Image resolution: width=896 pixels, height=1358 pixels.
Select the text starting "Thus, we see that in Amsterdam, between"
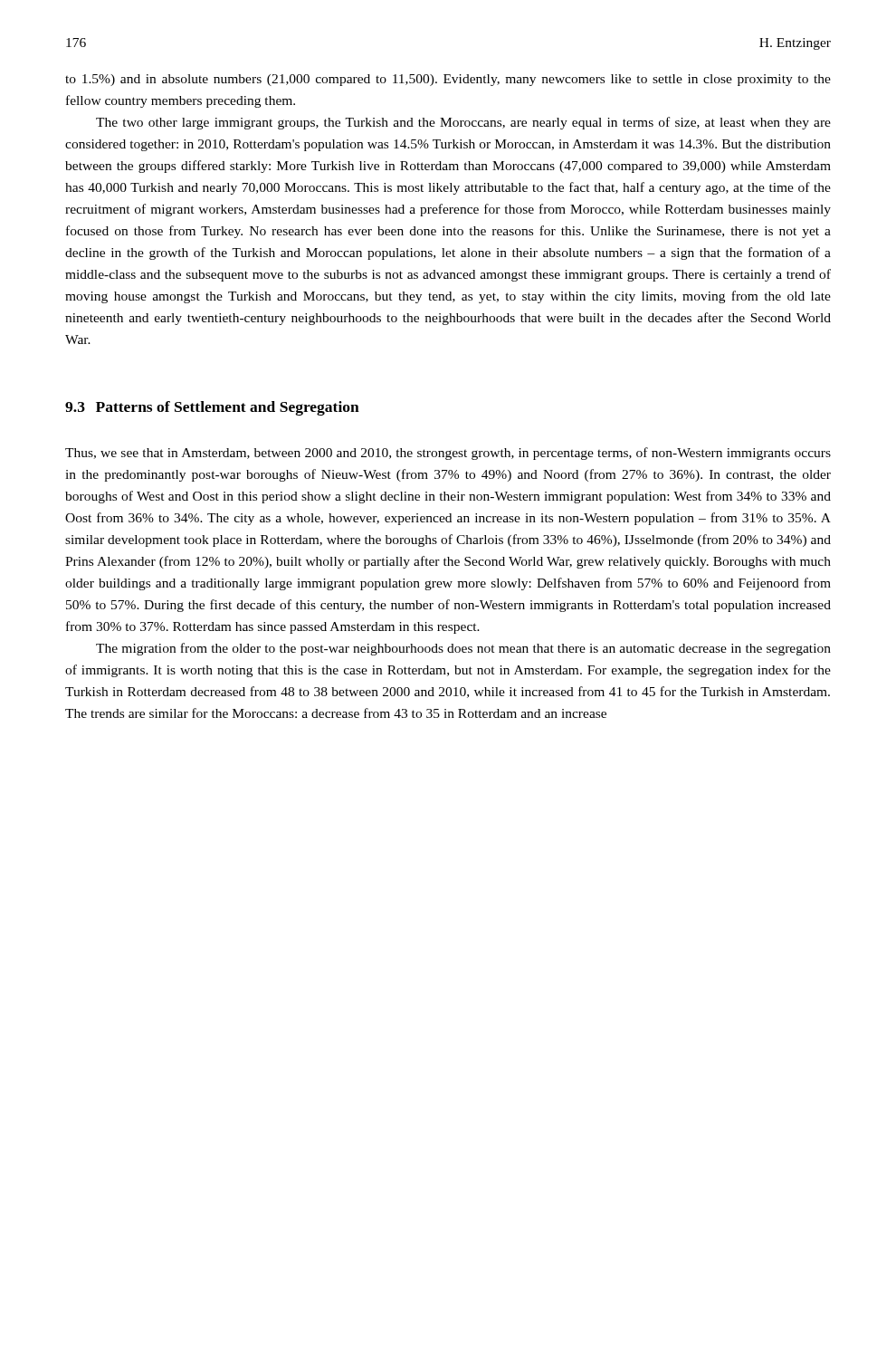pos(448,583)
